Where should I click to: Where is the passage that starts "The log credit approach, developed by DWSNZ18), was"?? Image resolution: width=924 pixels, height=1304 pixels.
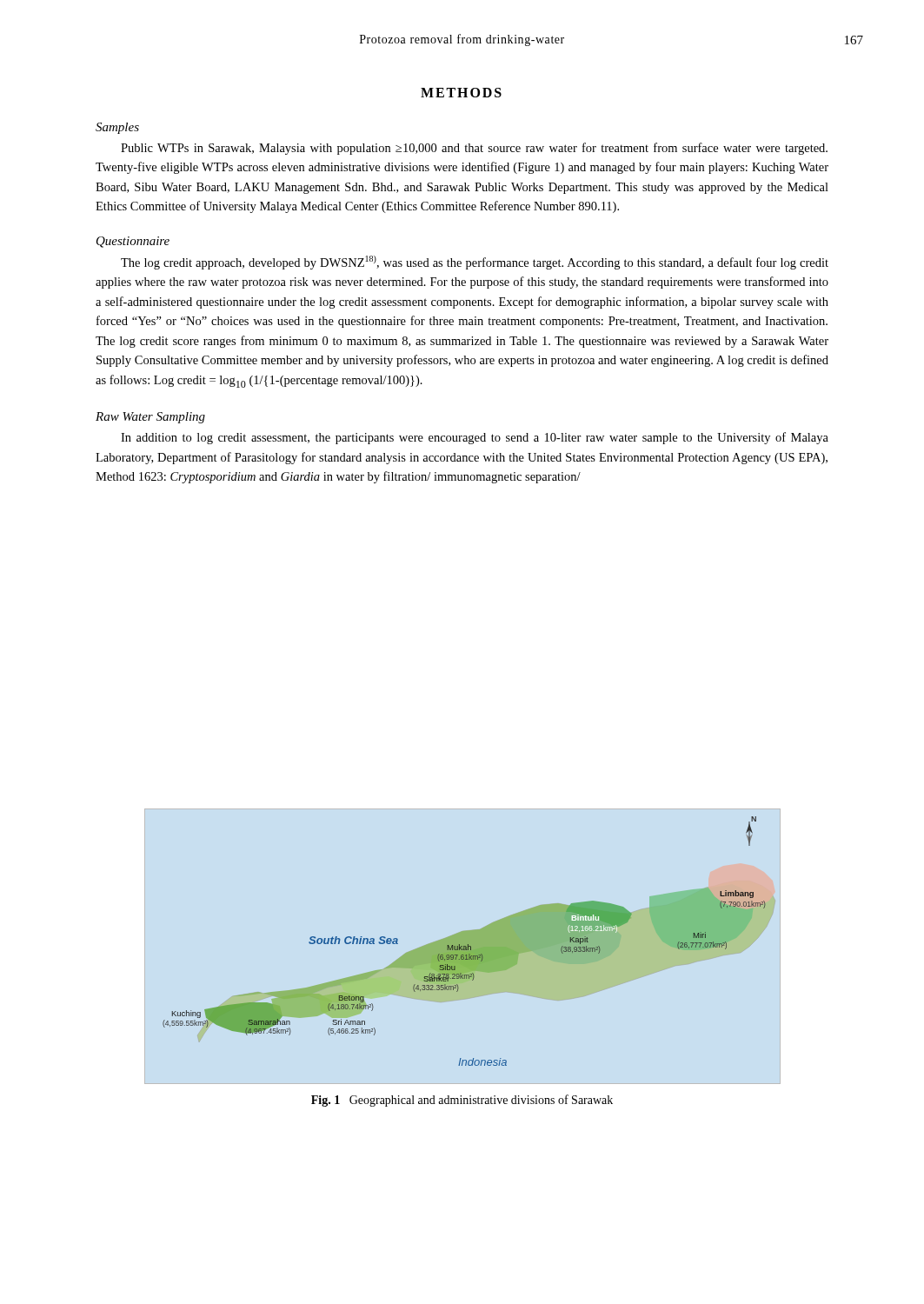coord(462,322)
